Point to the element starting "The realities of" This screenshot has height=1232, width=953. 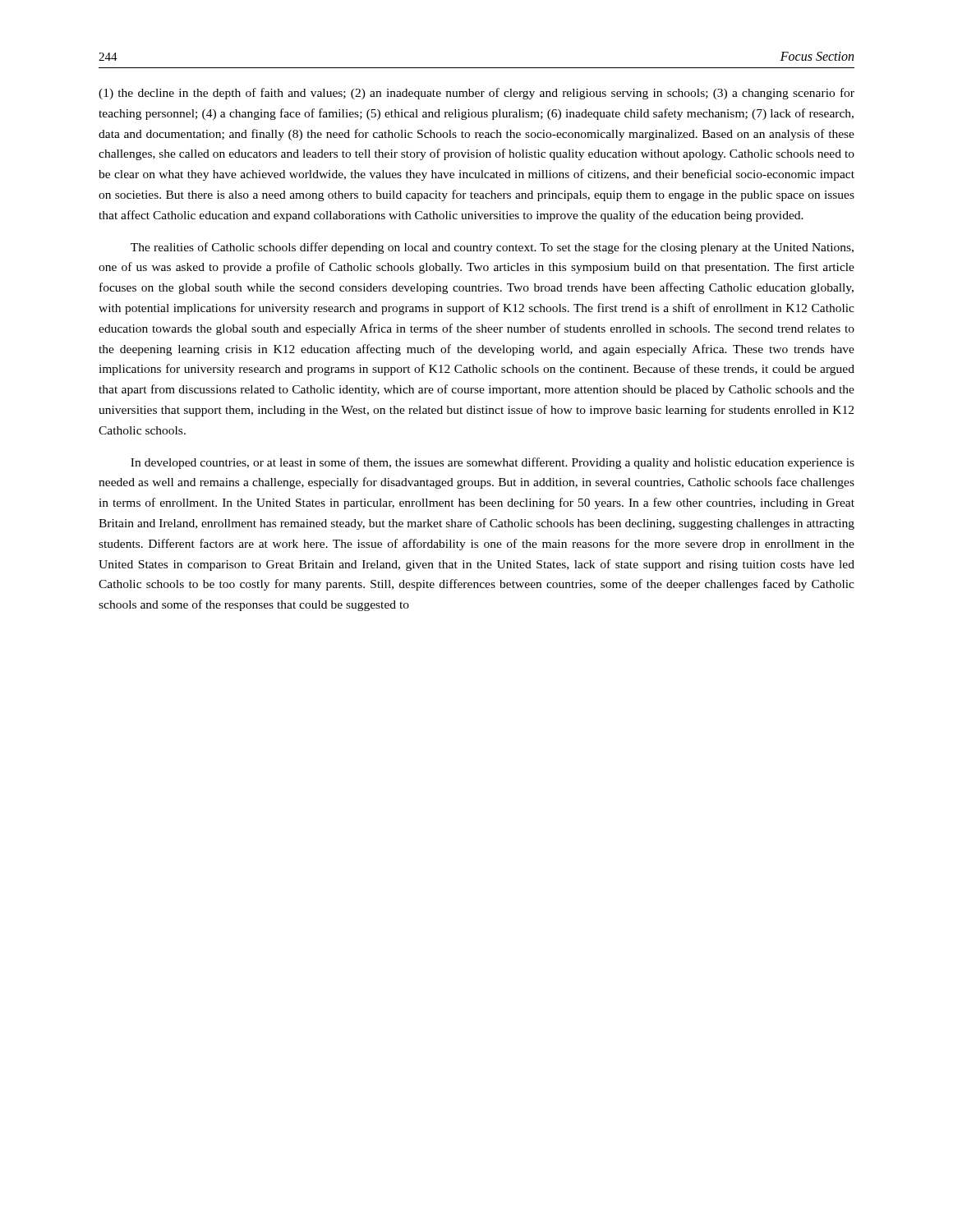(x=476, y=338)
